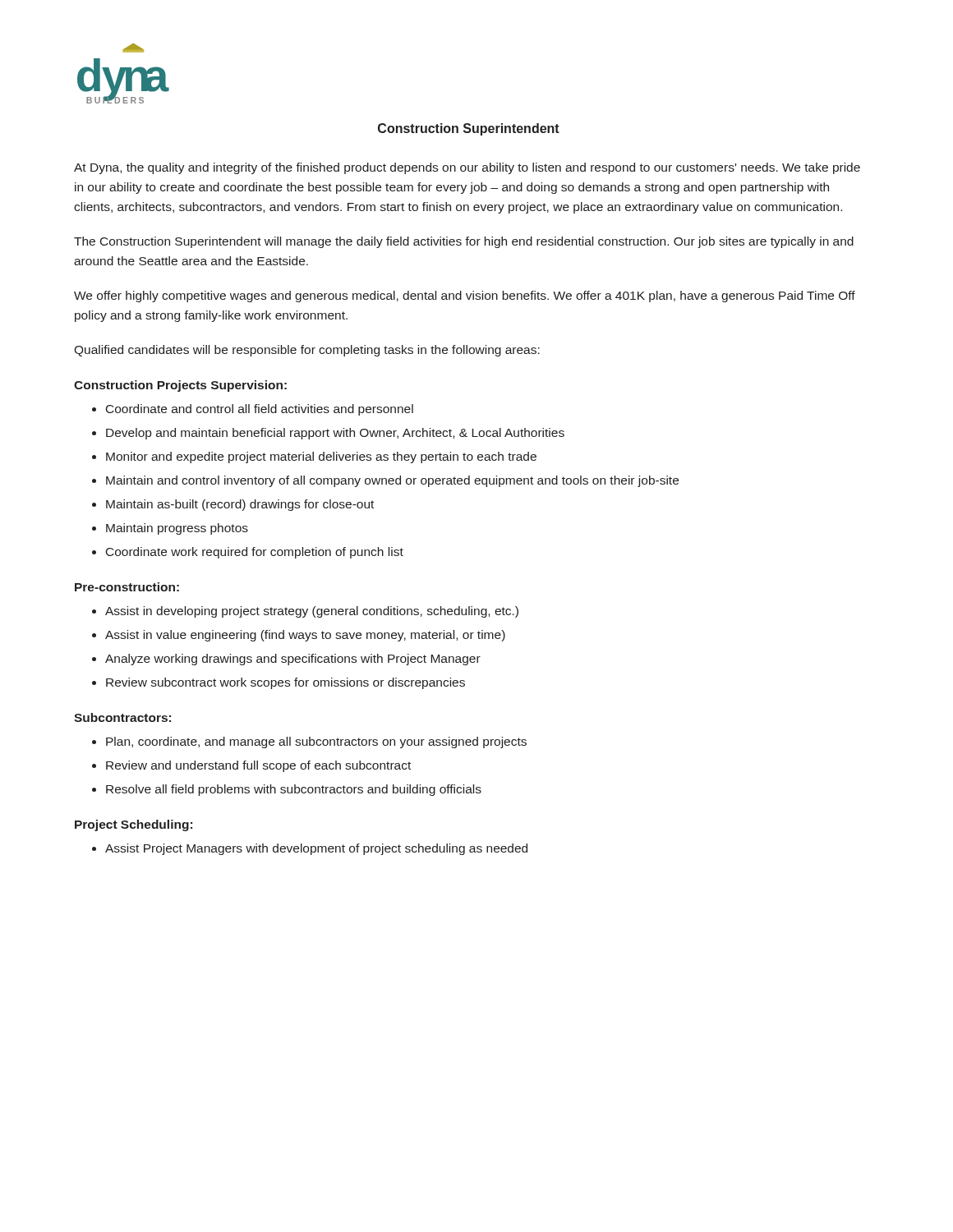Select the element starting "Review and understand"
This screenshot has width=953, height=1232.
(x=258, y=765)
